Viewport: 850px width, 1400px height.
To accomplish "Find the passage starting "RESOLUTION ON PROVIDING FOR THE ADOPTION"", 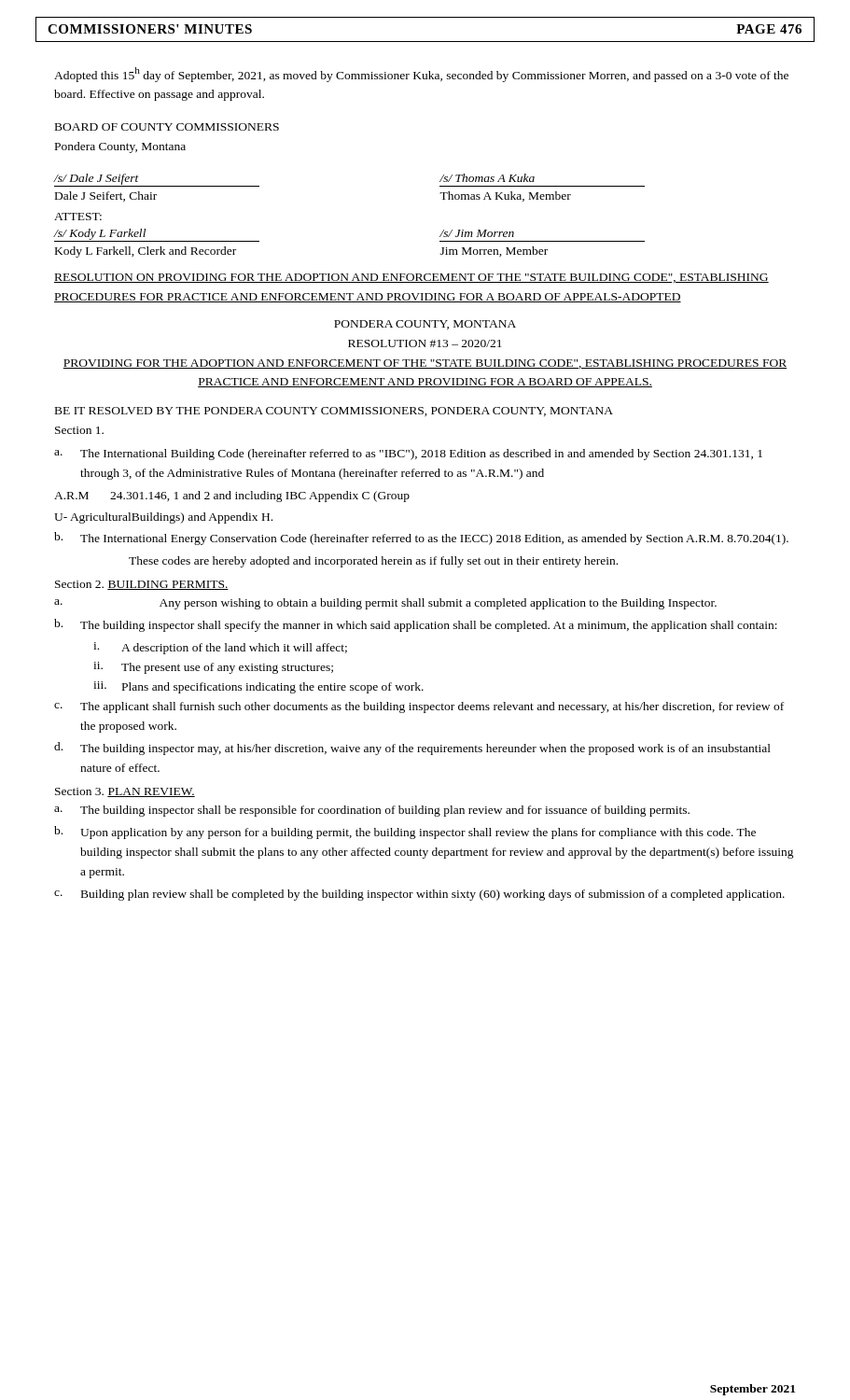I will 425,287.
